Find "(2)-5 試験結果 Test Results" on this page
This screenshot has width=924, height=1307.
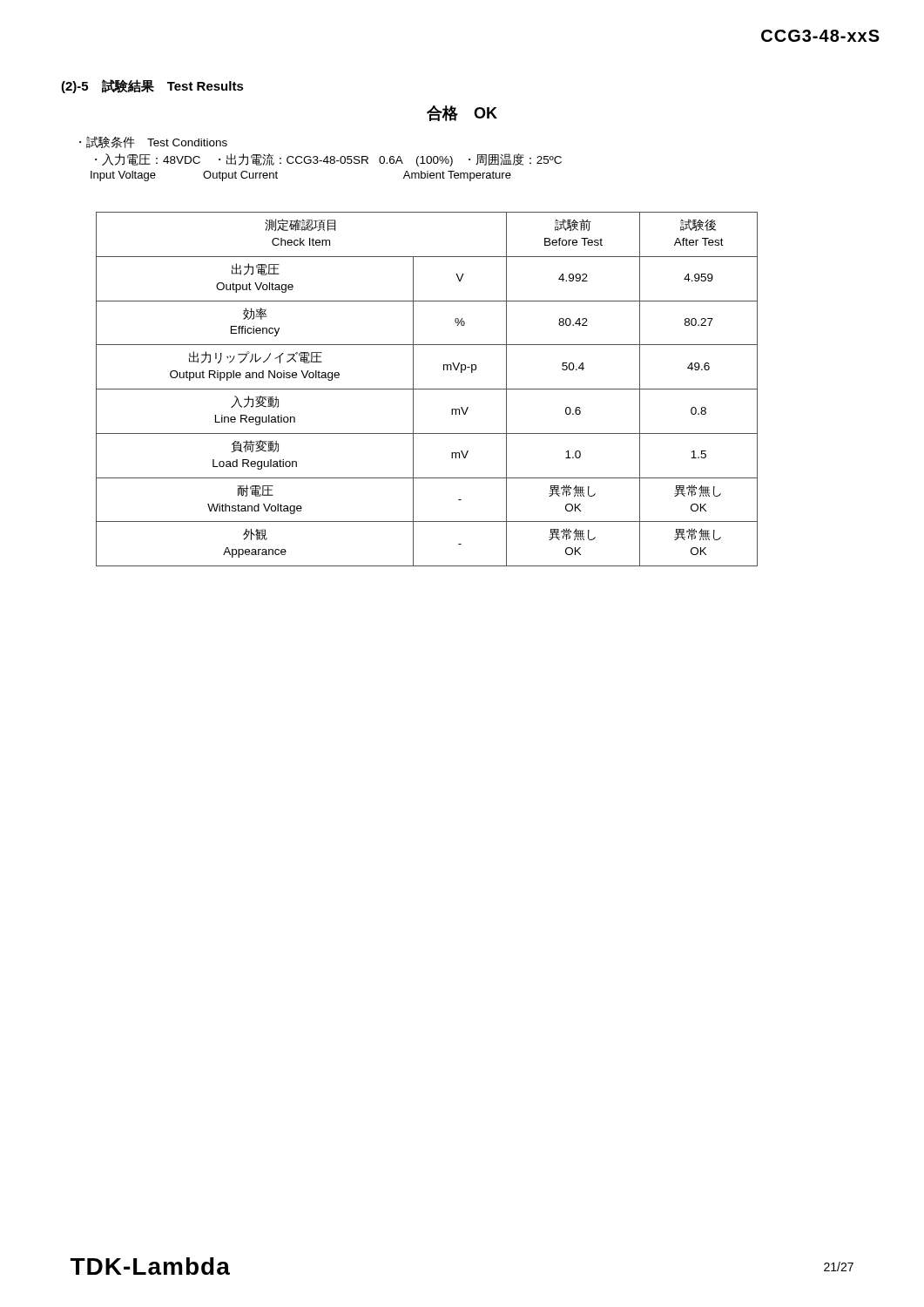tap(152, 86)
